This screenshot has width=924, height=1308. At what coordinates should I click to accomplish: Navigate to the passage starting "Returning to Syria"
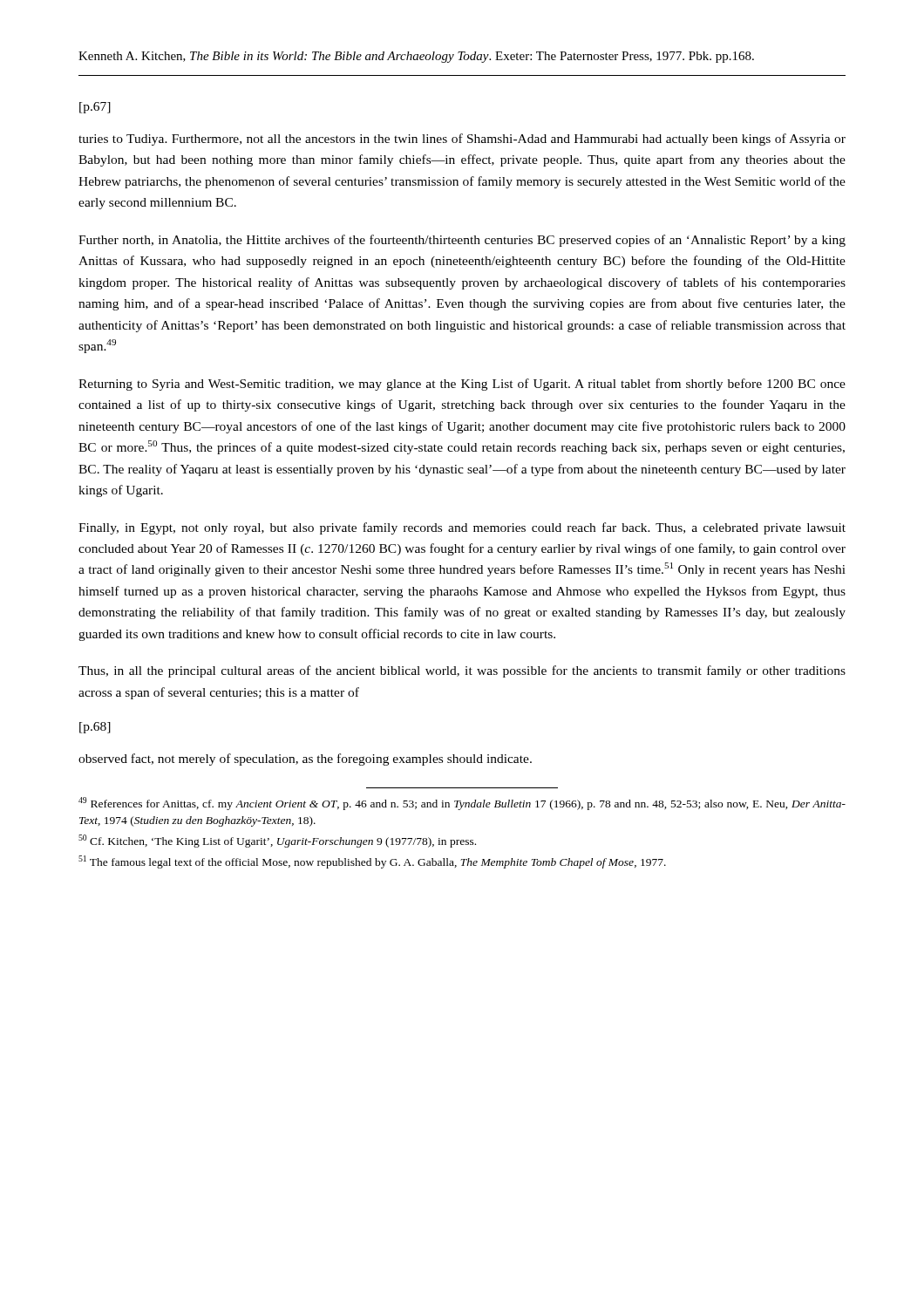pyautogui.click(x=462, y=436)
